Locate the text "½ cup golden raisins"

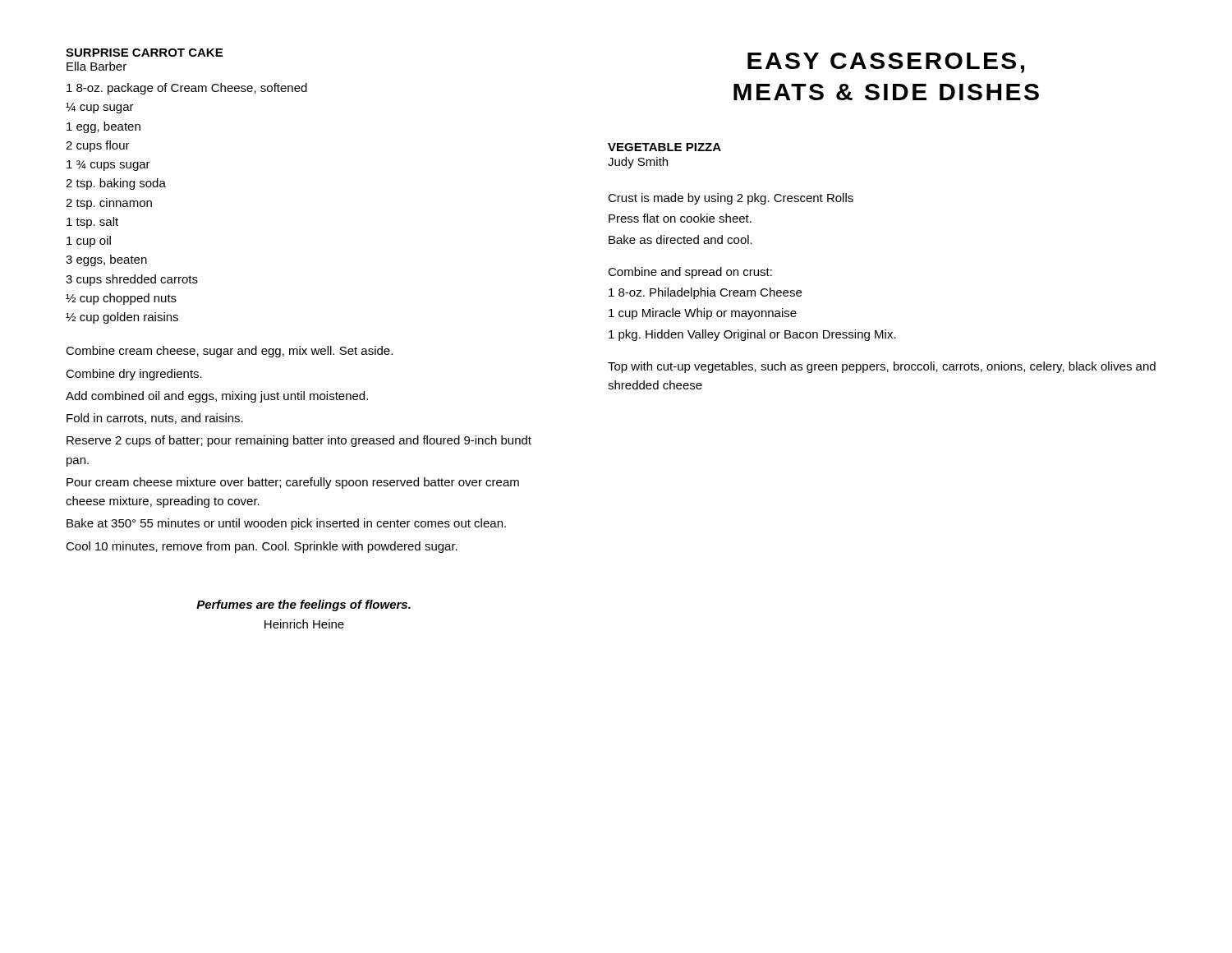click(x=122, y=318)
